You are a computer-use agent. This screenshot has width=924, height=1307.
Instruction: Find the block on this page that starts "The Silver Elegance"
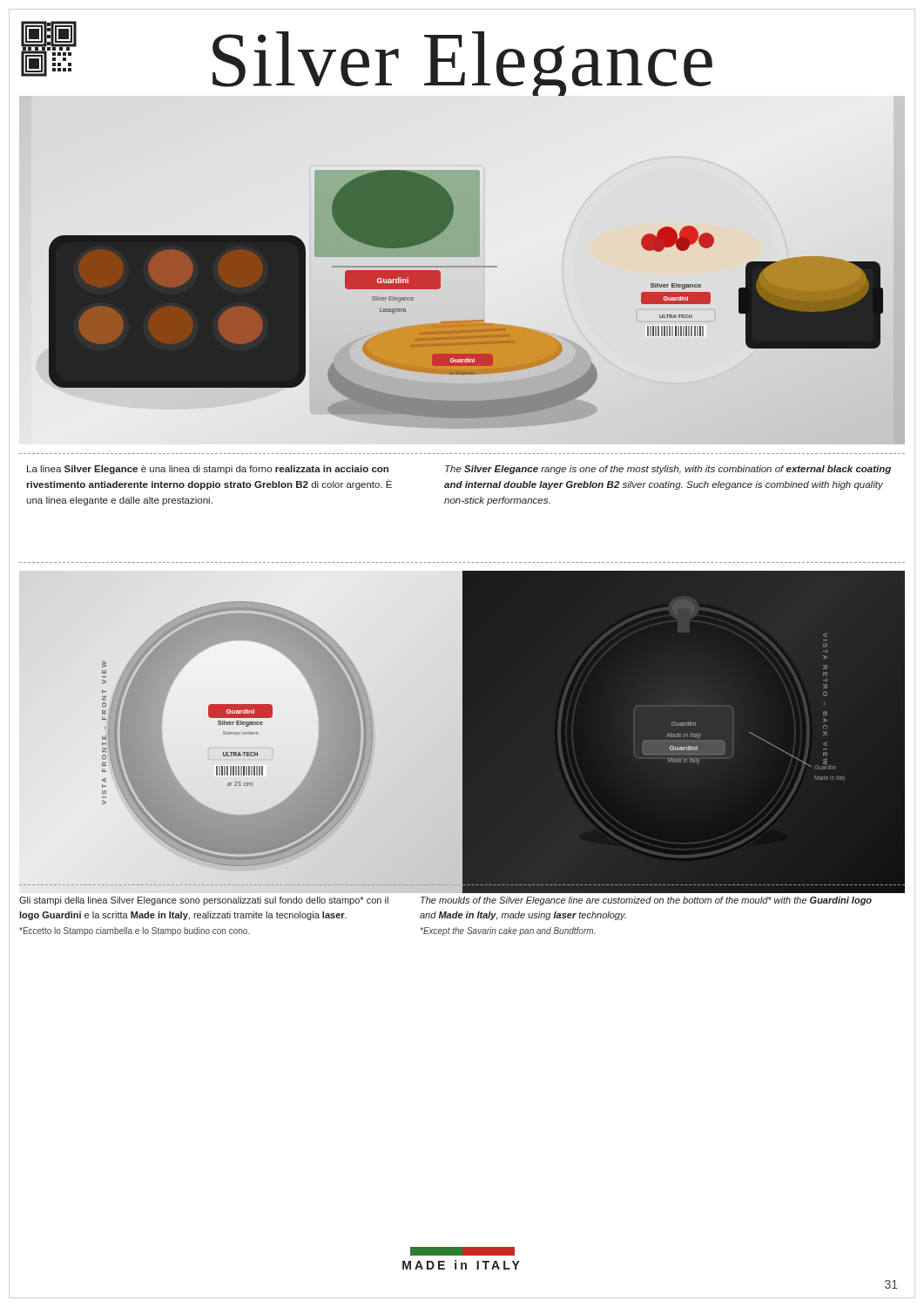[668, 484]
